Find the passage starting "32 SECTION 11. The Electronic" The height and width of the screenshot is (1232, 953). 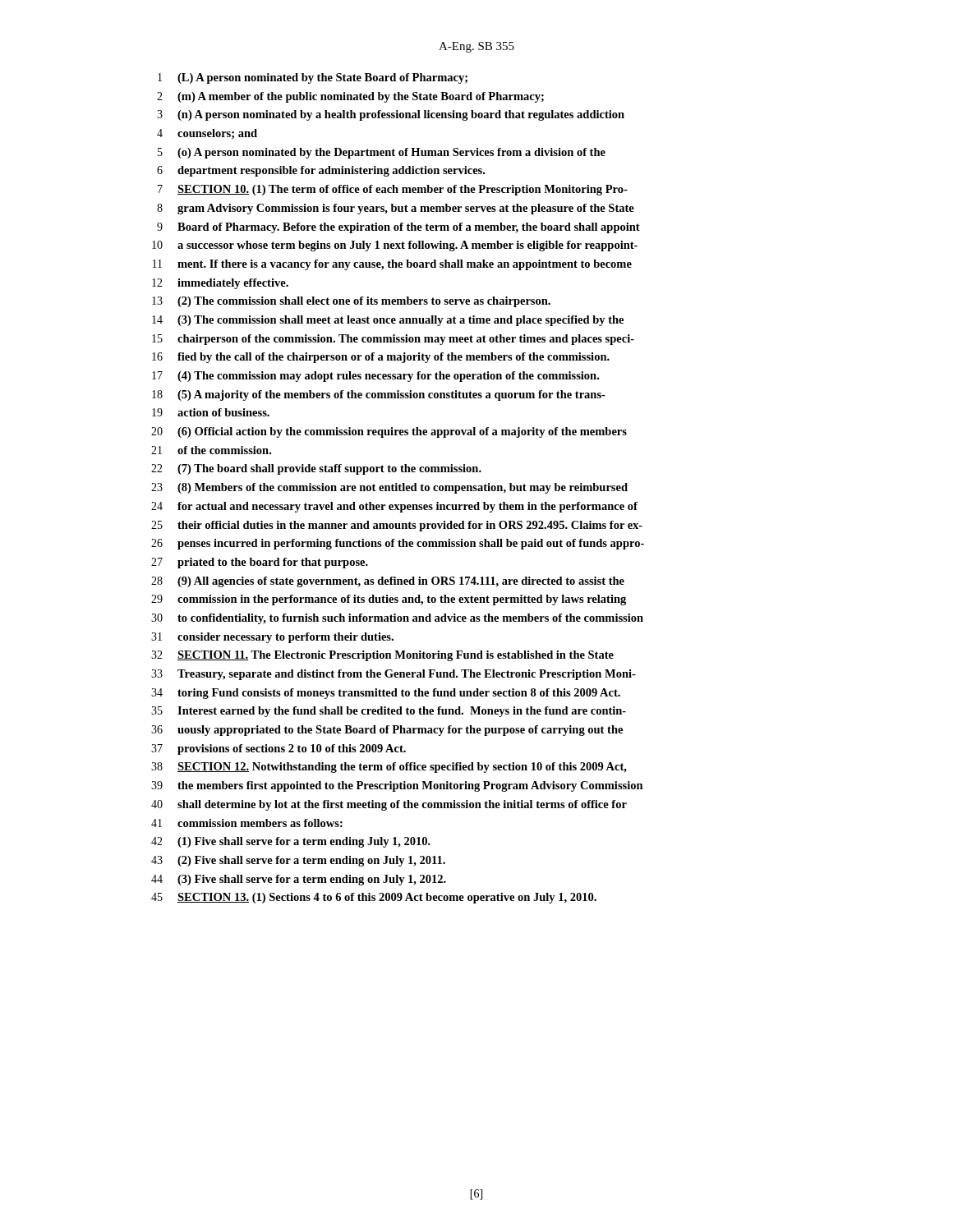476,655
